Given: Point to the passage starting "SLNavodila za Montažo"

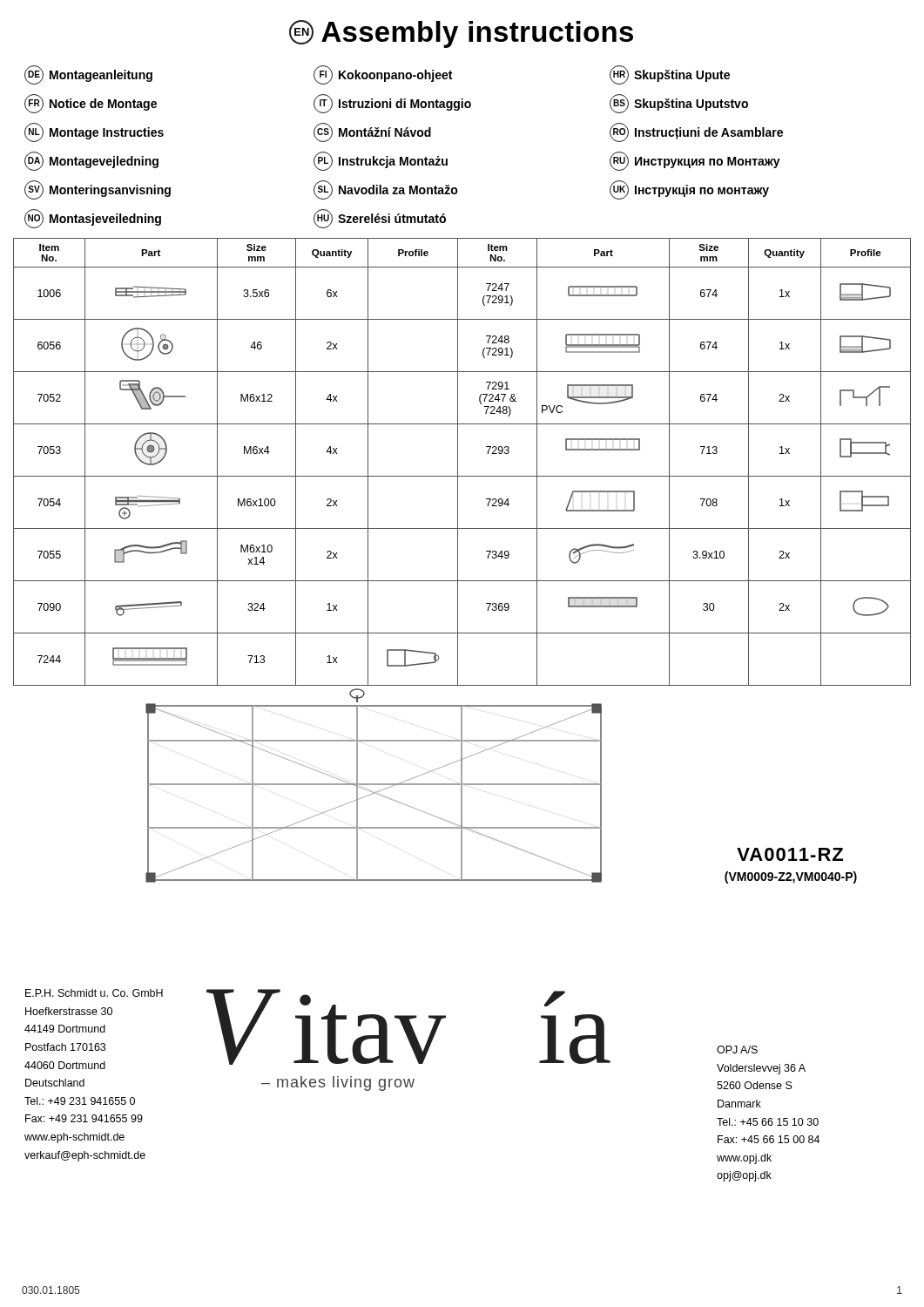Looking at the screenshot, I should [x=386, y=190].
